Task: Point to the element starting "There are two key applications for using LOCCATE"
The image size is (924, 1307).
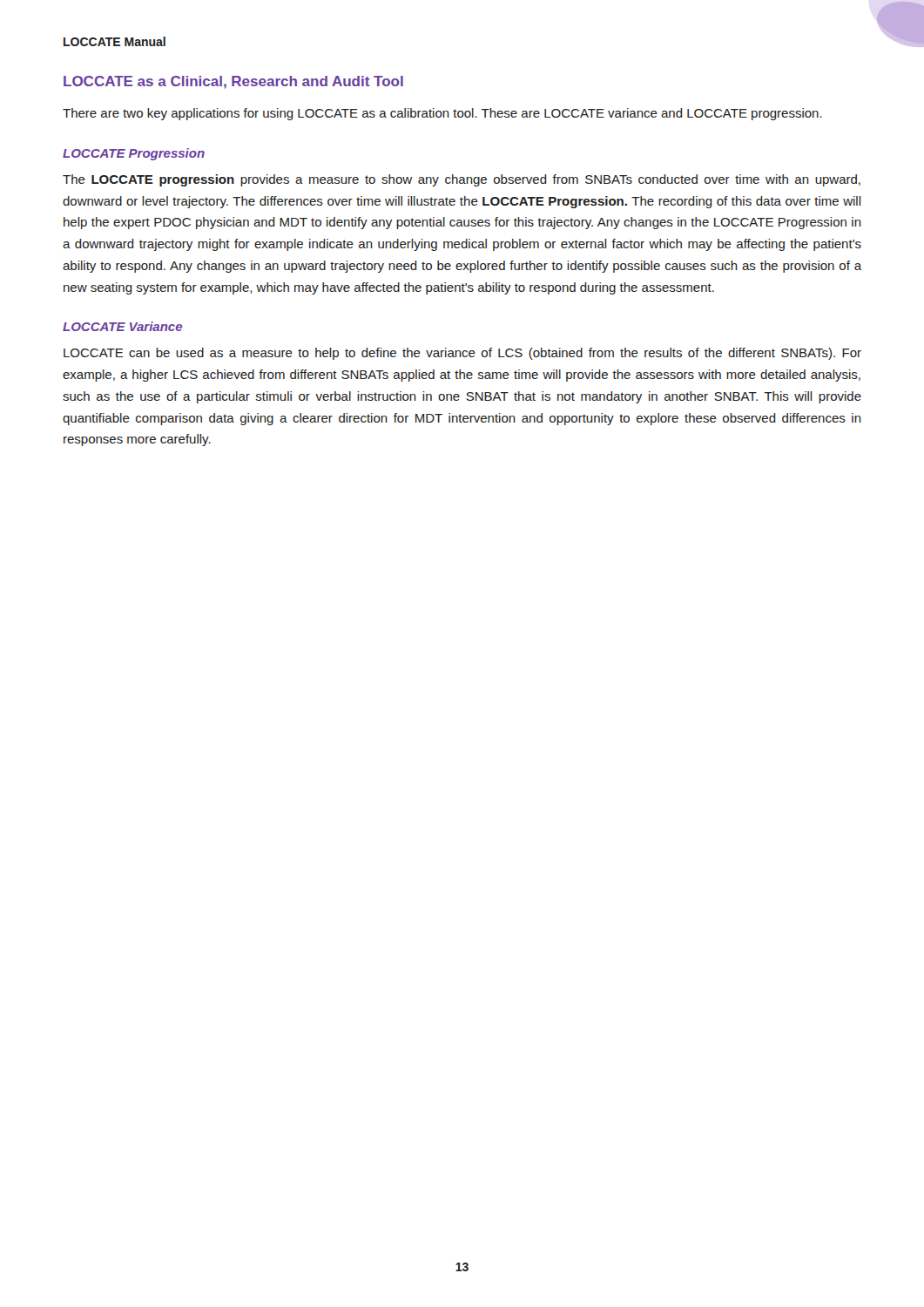Action: tap(443, 113)
